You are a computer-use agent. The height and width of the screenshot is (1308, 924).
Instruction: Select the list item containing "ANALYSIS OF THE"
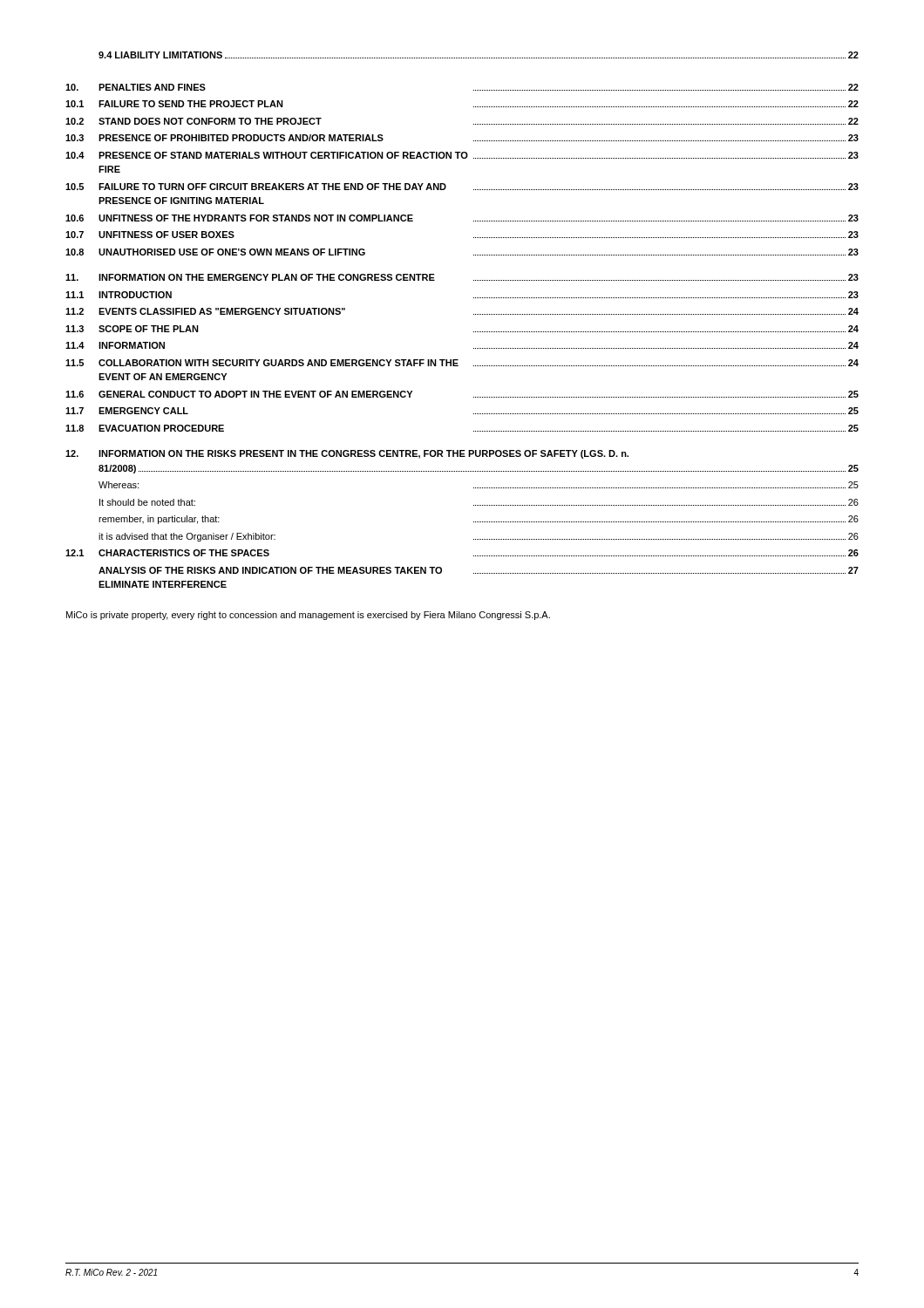click(x=479, y=577)
